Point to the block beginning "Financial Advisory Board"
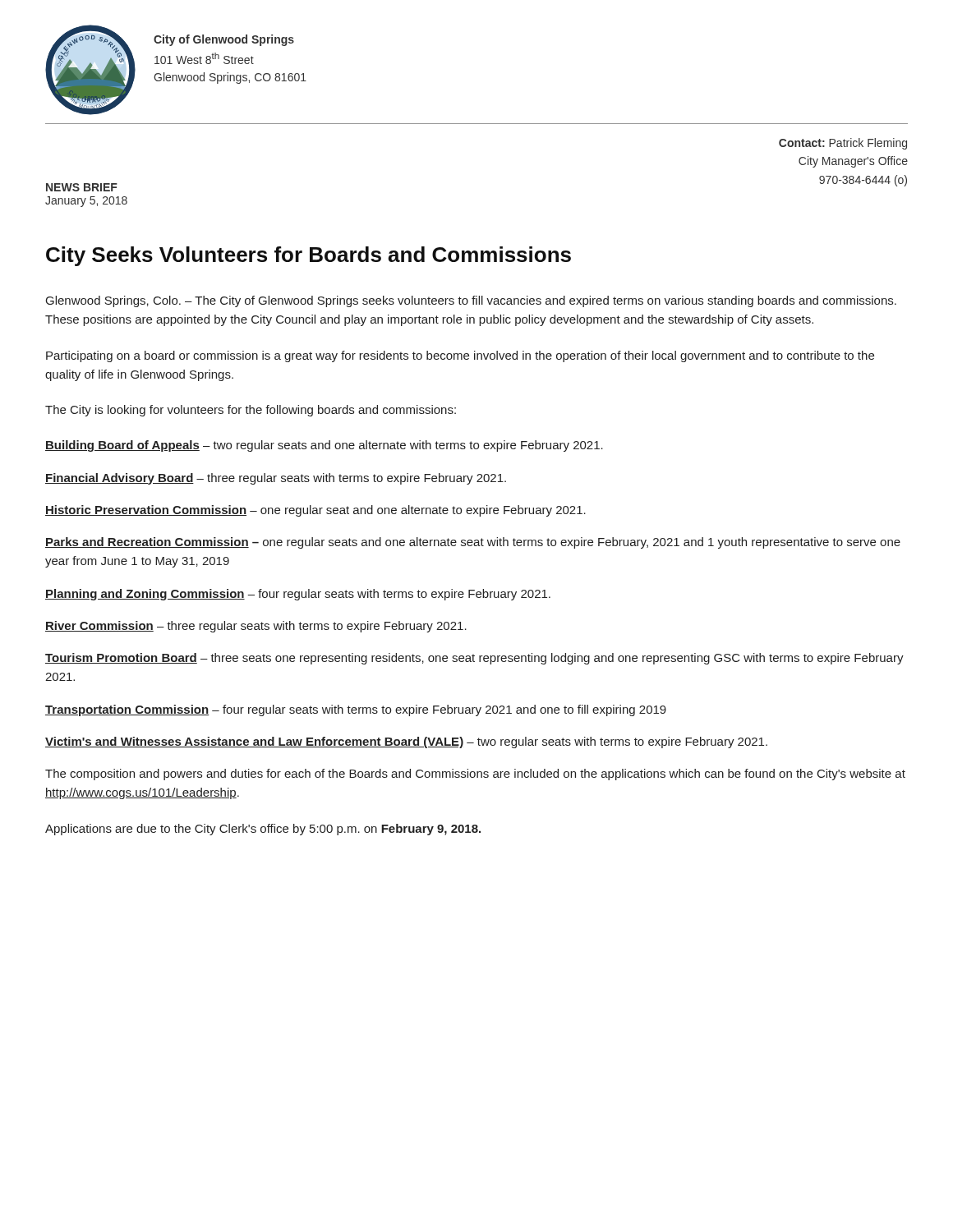Screen dimensions: 1232x953 tap(276, 477)
